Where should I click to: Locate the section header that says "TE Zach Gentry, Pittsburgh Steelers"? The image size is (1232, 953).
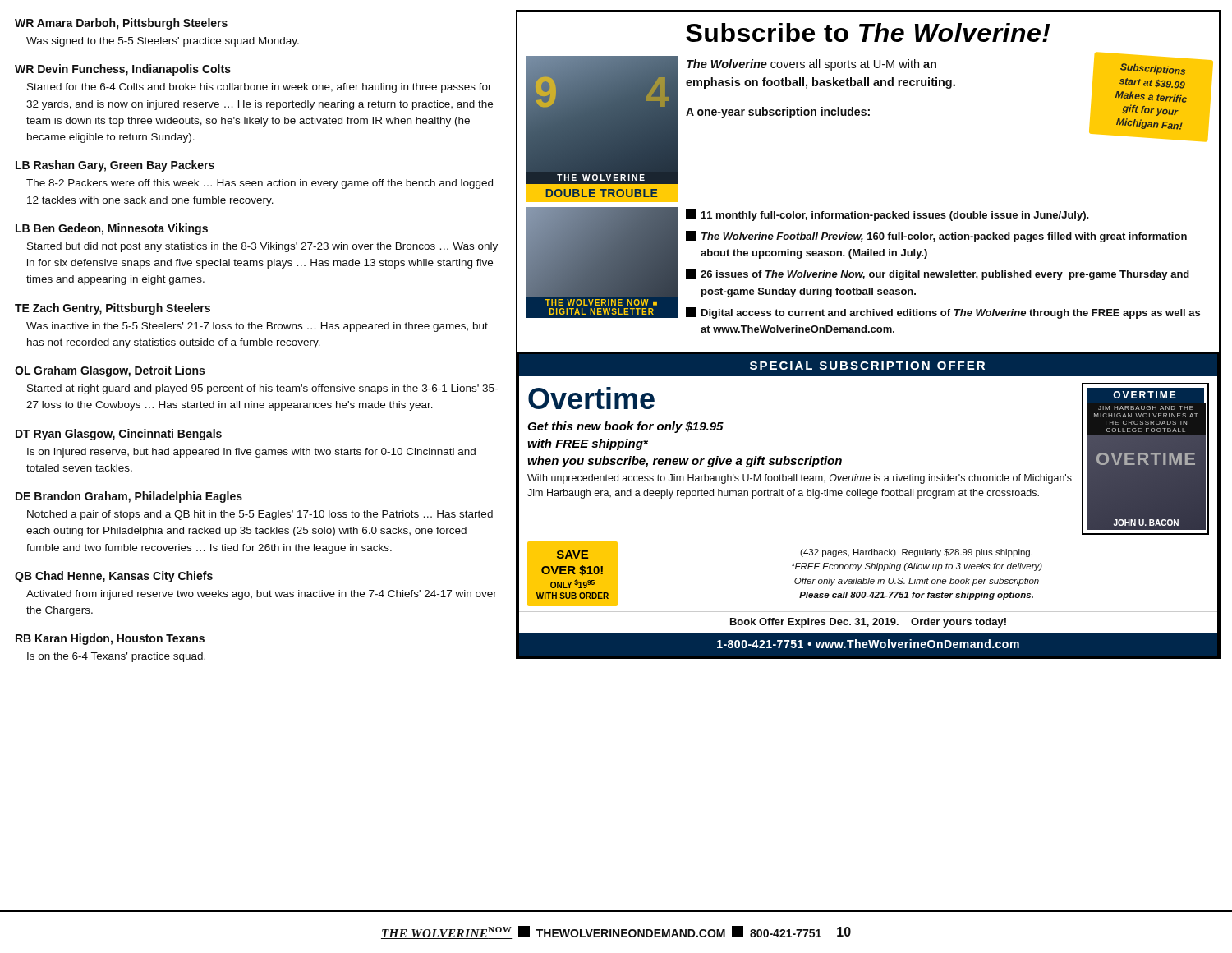pos(113,308)
